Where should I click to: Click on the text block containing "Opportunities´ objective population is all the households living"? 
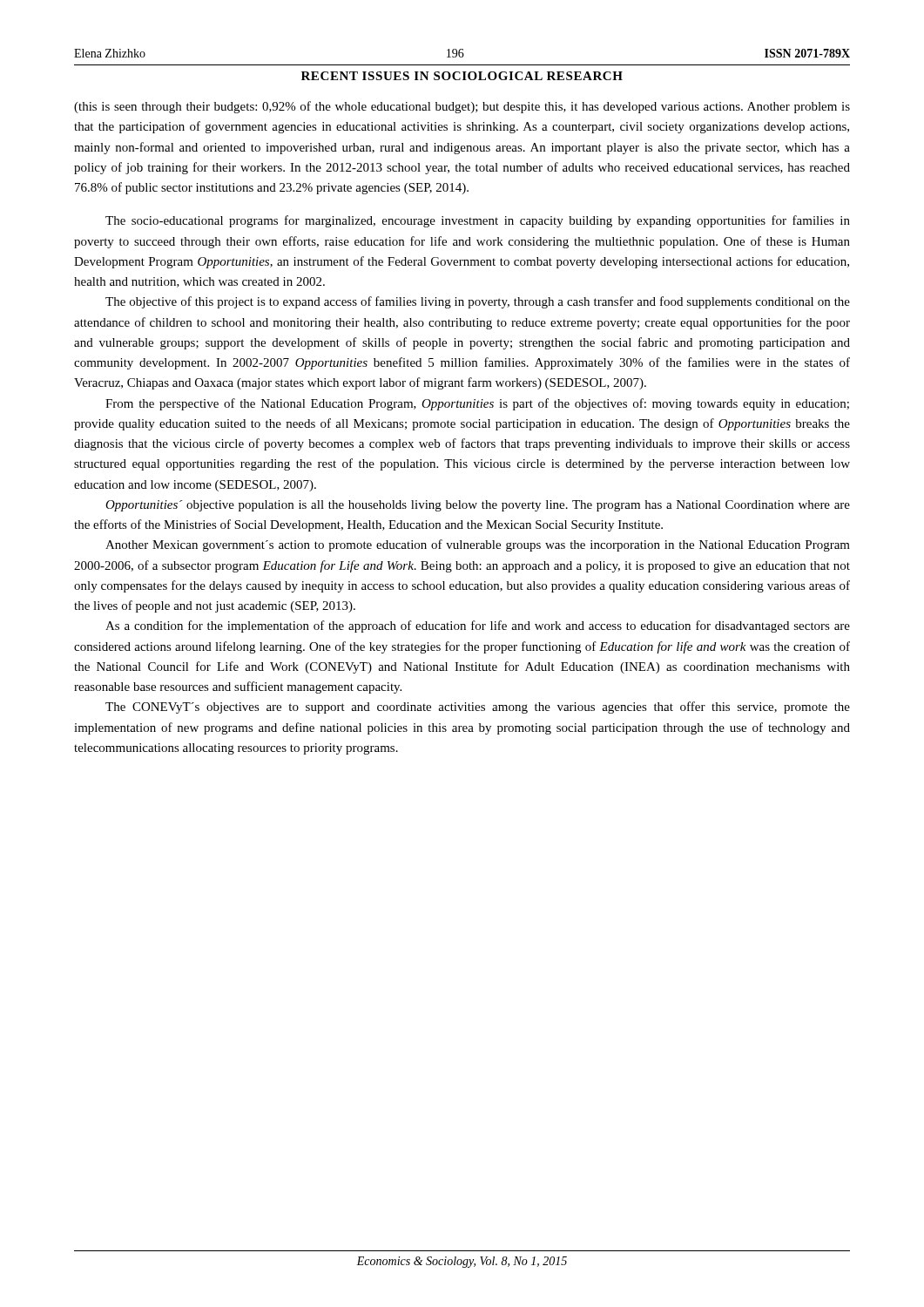[462, 515]
